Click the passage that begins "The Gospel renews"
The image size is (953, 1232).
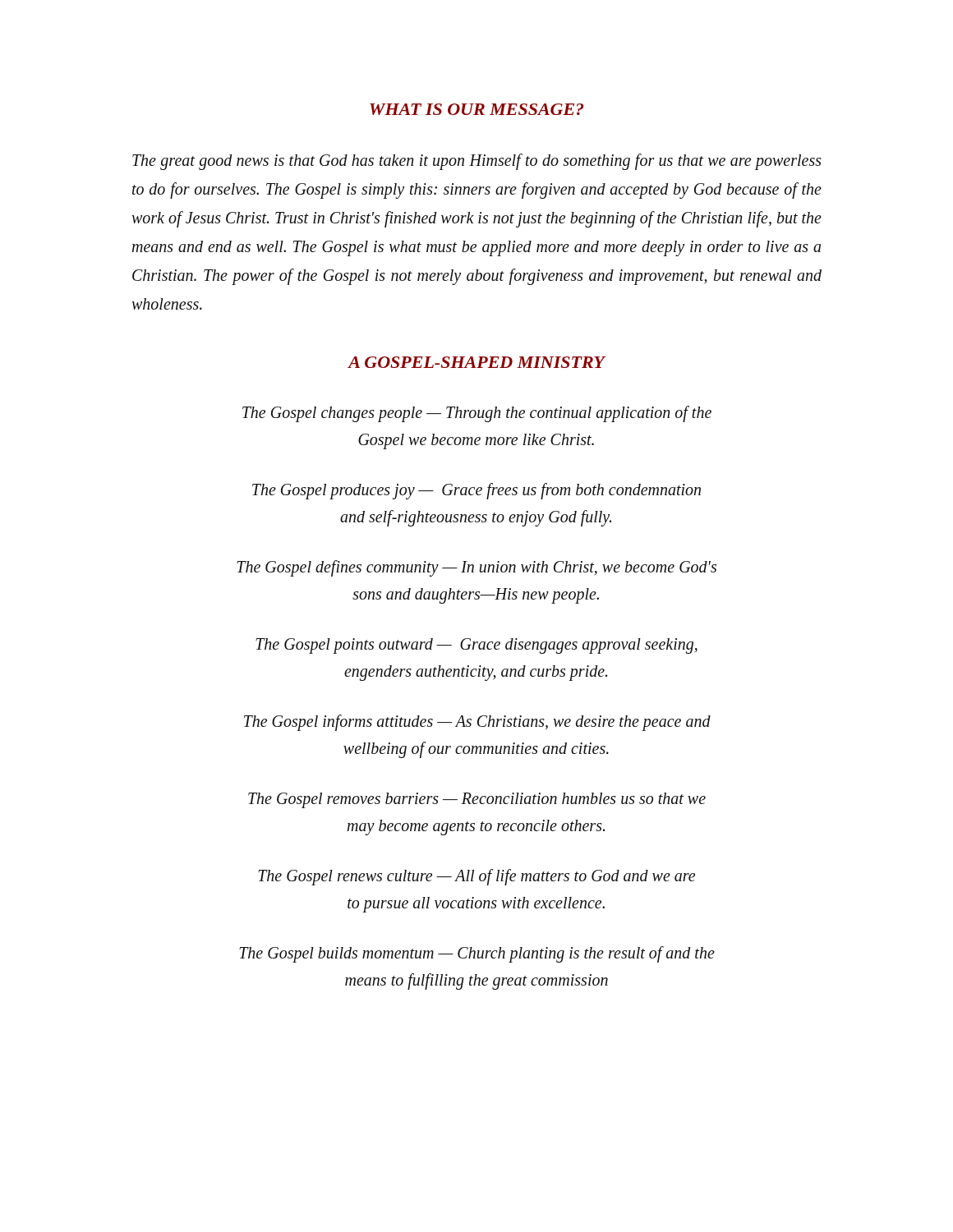476,889
